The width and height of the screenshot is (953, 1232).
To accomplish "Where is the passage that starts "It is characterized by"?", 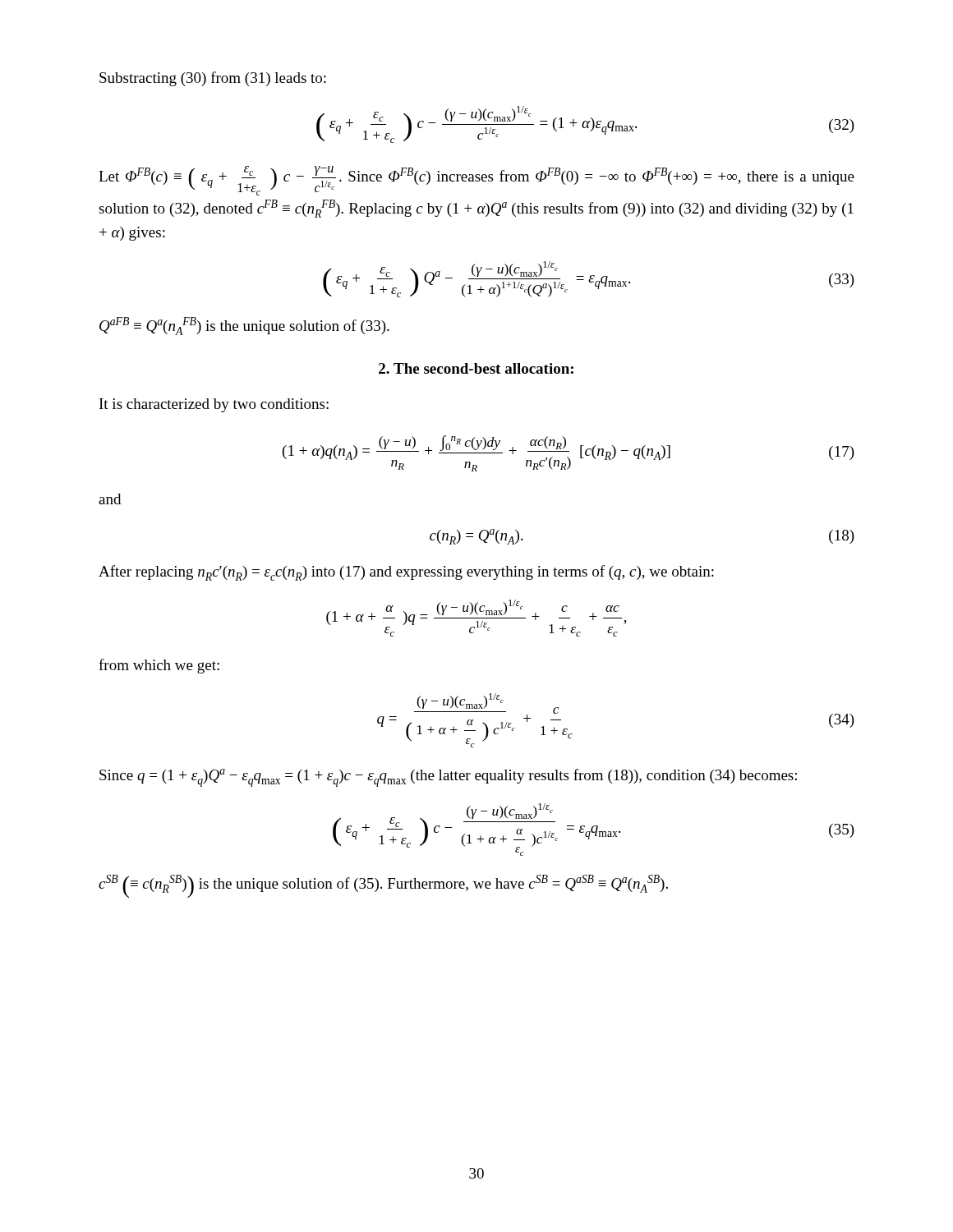I will 214,405.
